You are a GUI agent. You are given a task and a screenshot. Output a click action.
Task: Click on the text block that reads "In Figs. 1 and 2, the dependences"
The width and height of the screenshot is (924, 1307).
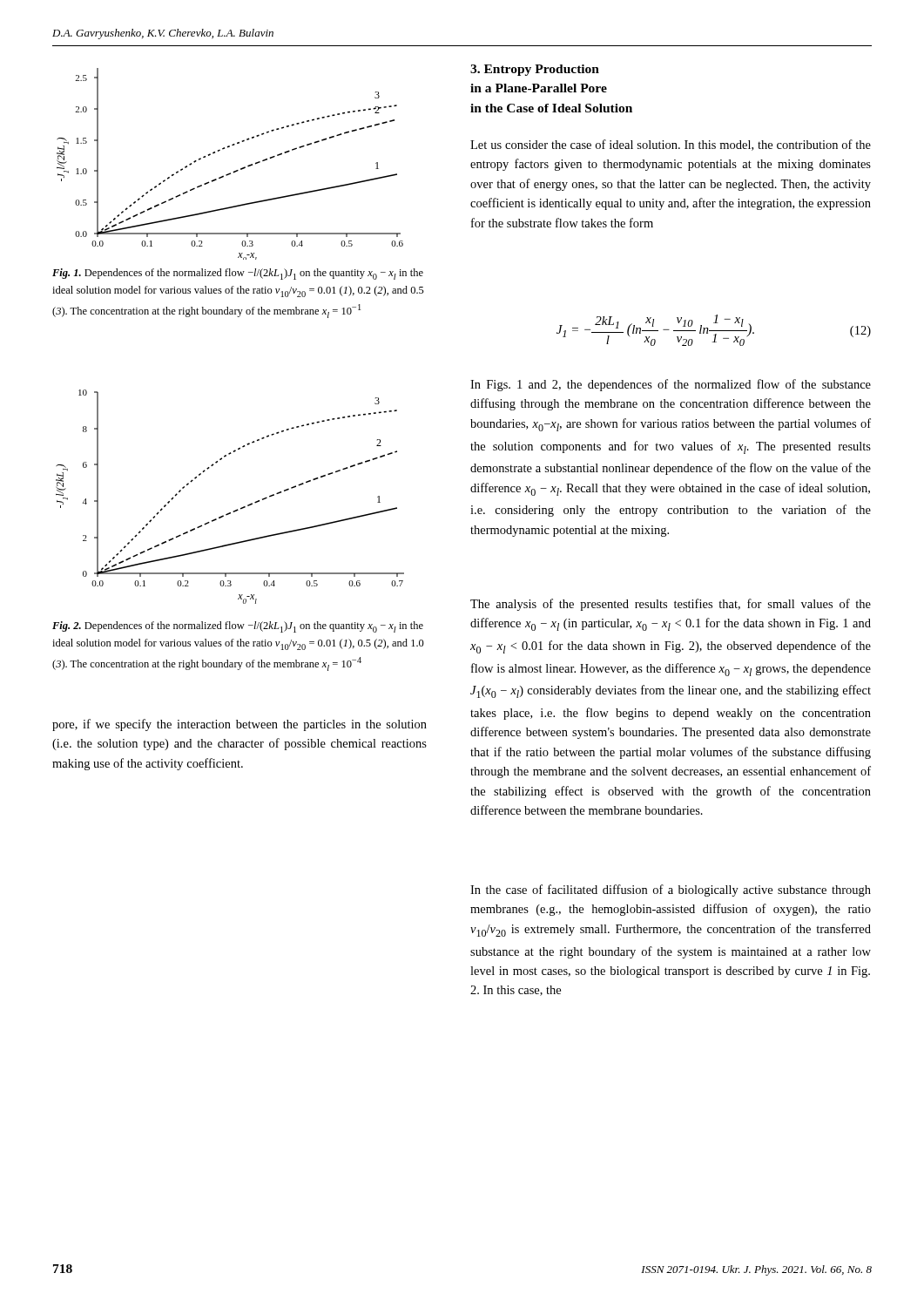(671, 457)
